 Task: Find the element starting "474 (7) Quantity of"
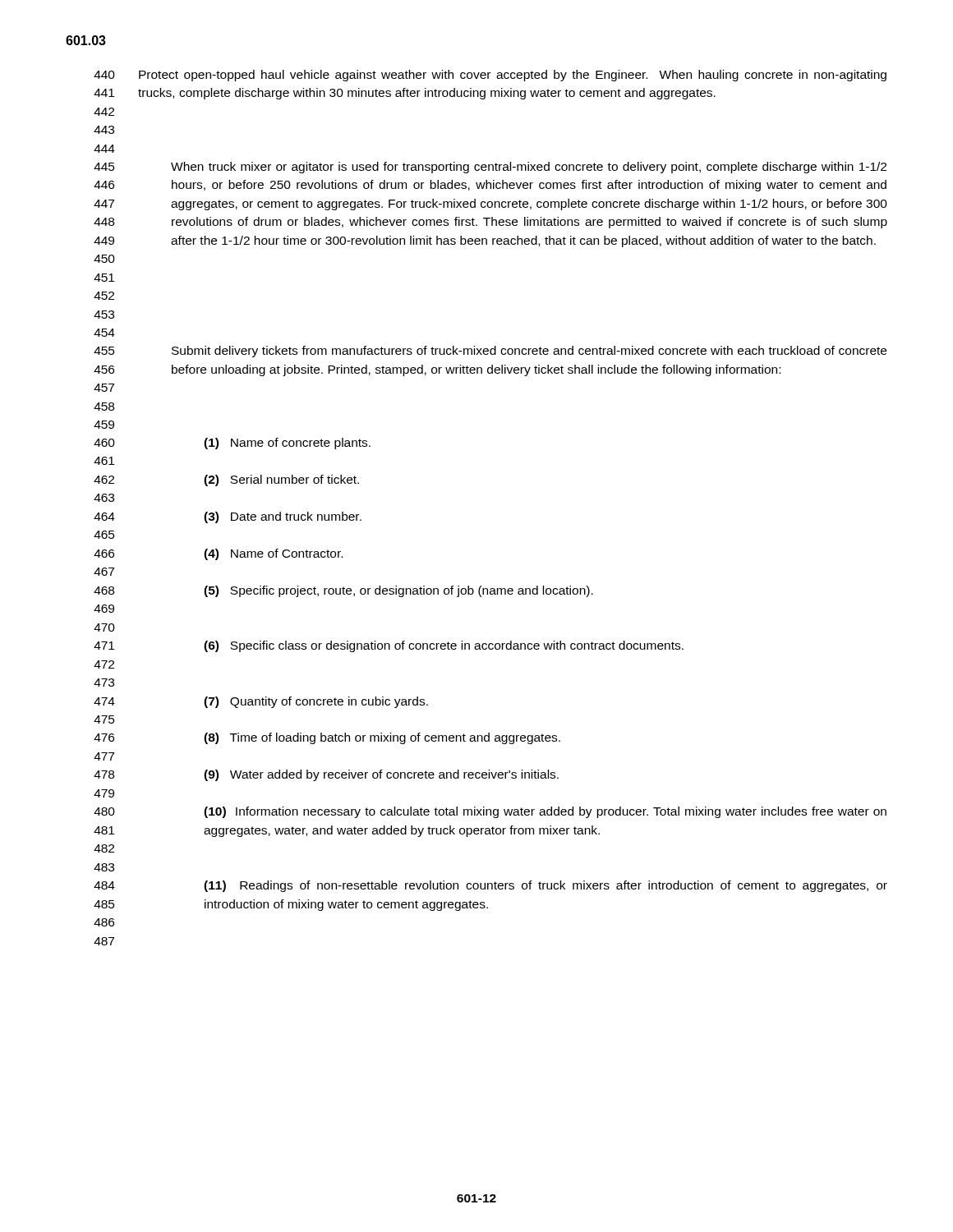click(261, 702)
